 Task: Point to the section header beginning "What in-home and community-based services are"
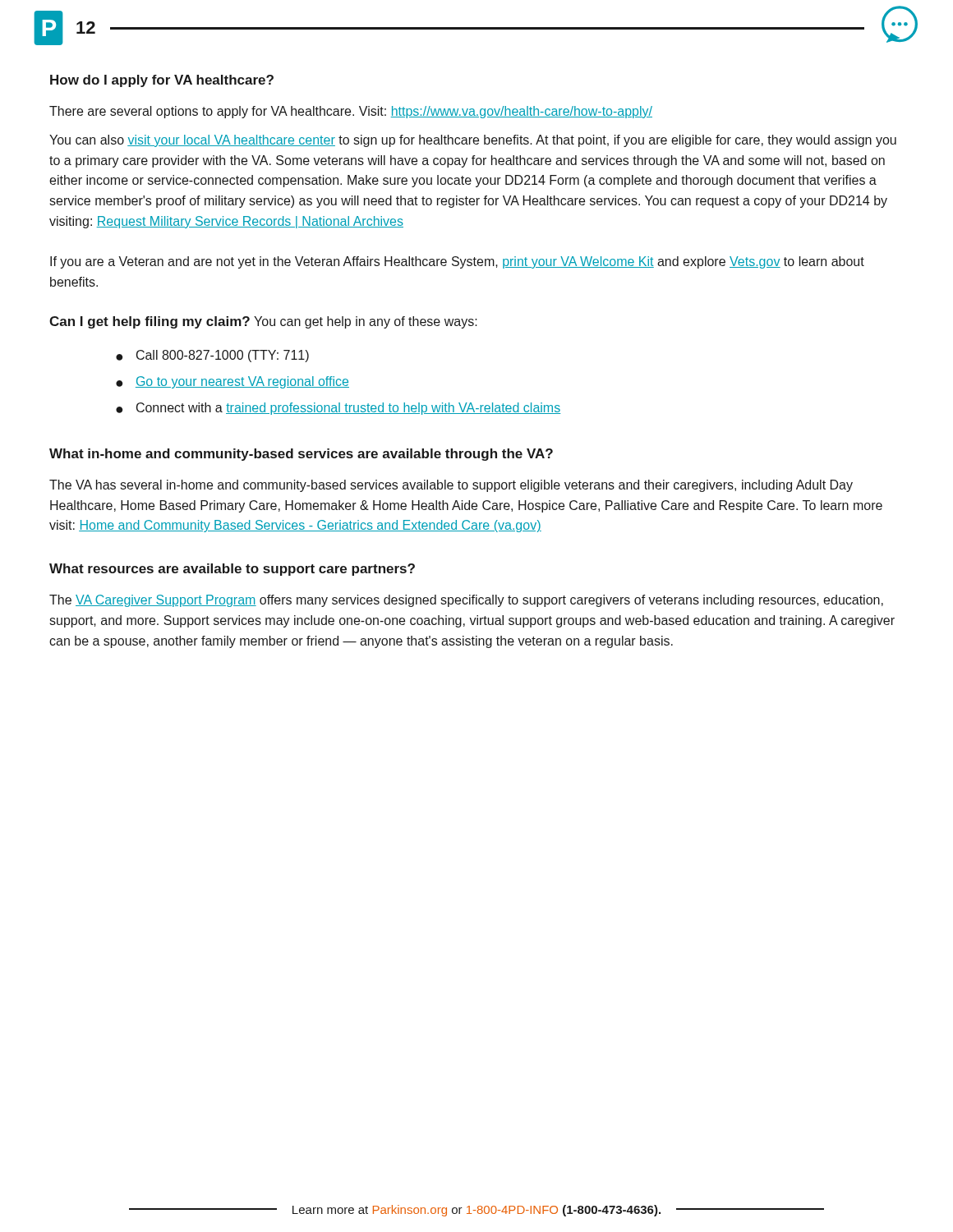pyautogui.click(x=476, y=454)
